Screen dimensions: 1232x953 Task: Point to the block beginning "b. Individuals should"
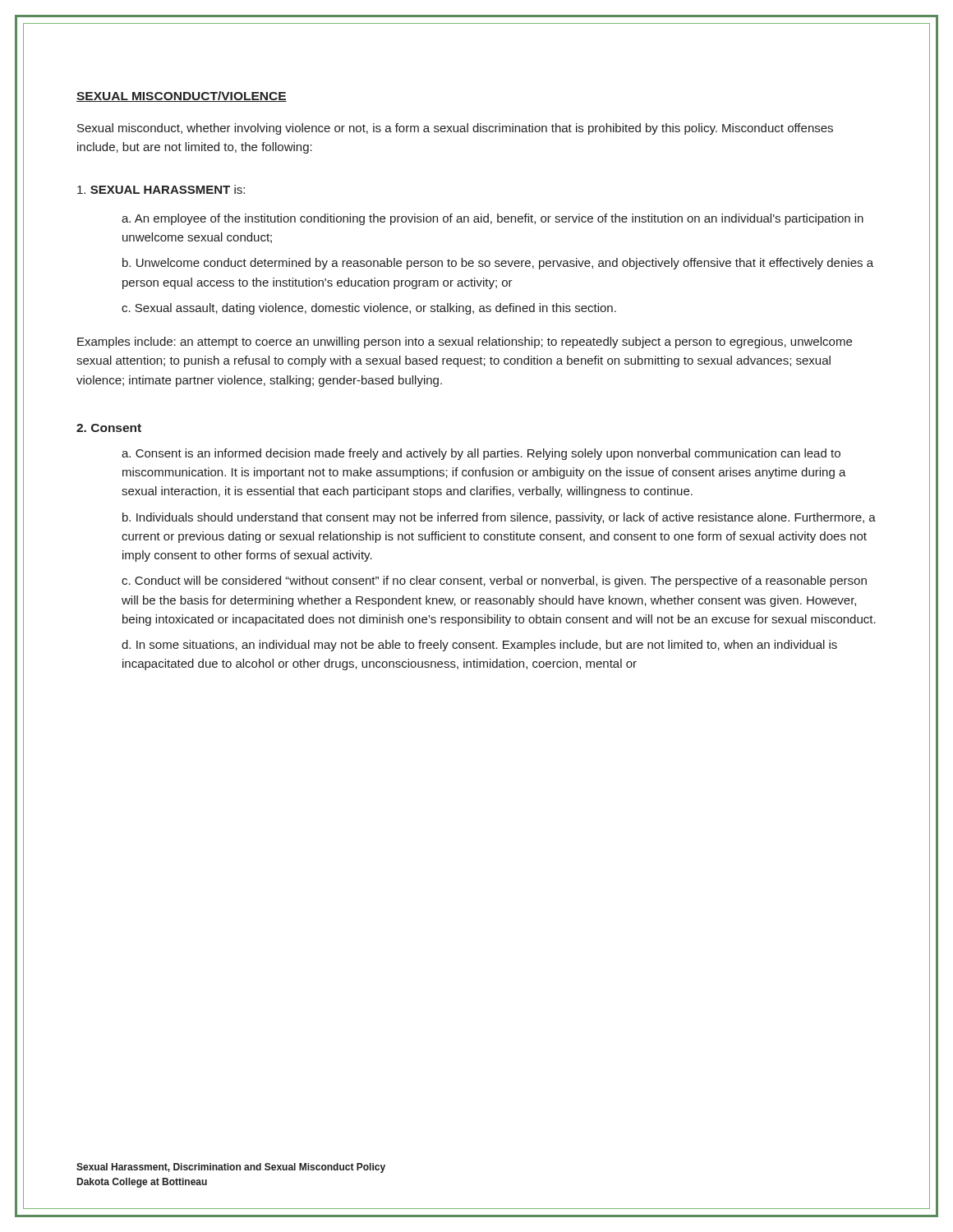coord(499,536)
